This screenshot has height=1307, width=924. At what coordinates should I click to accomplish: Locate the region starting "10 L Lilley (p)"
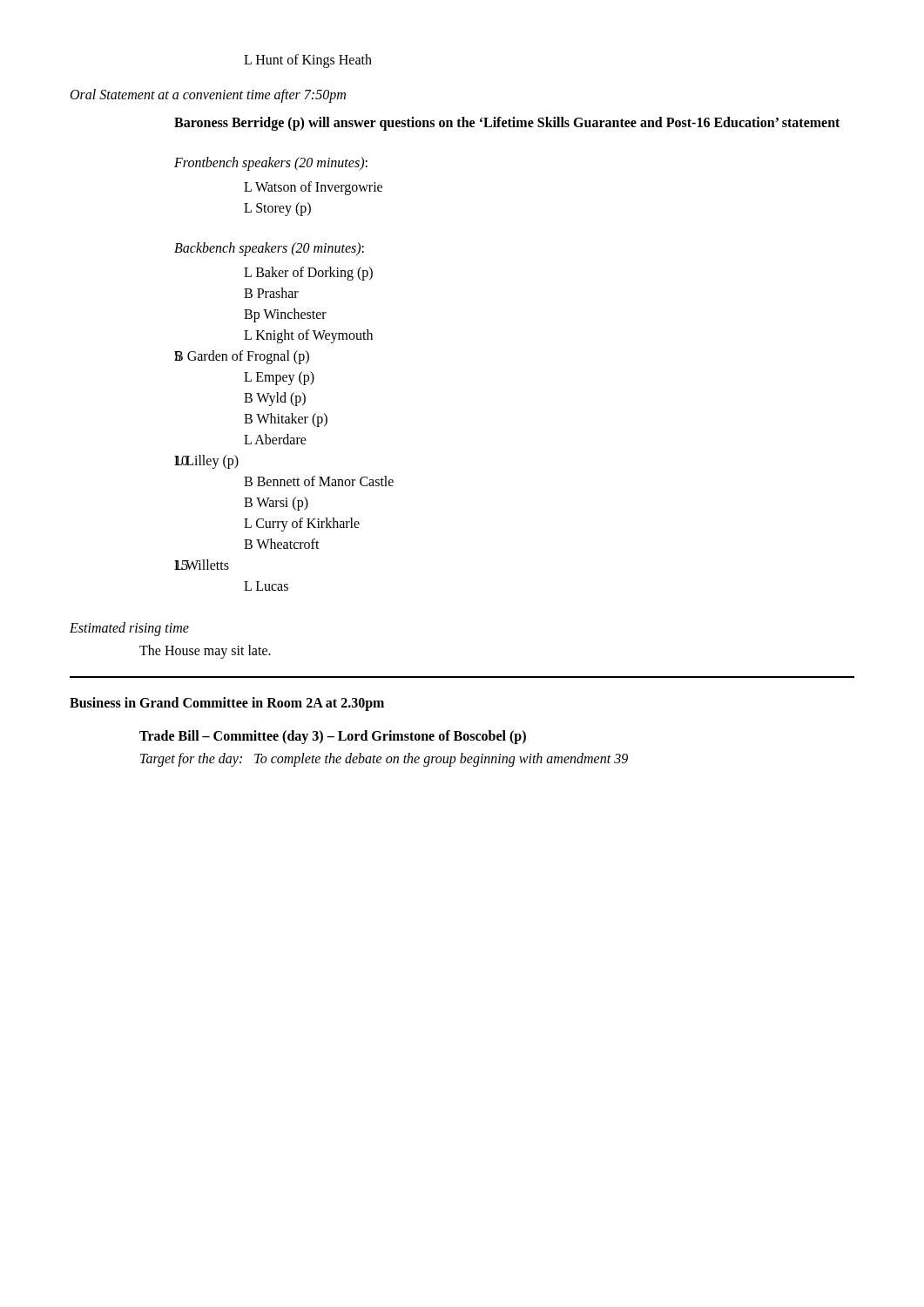(206, 462)
